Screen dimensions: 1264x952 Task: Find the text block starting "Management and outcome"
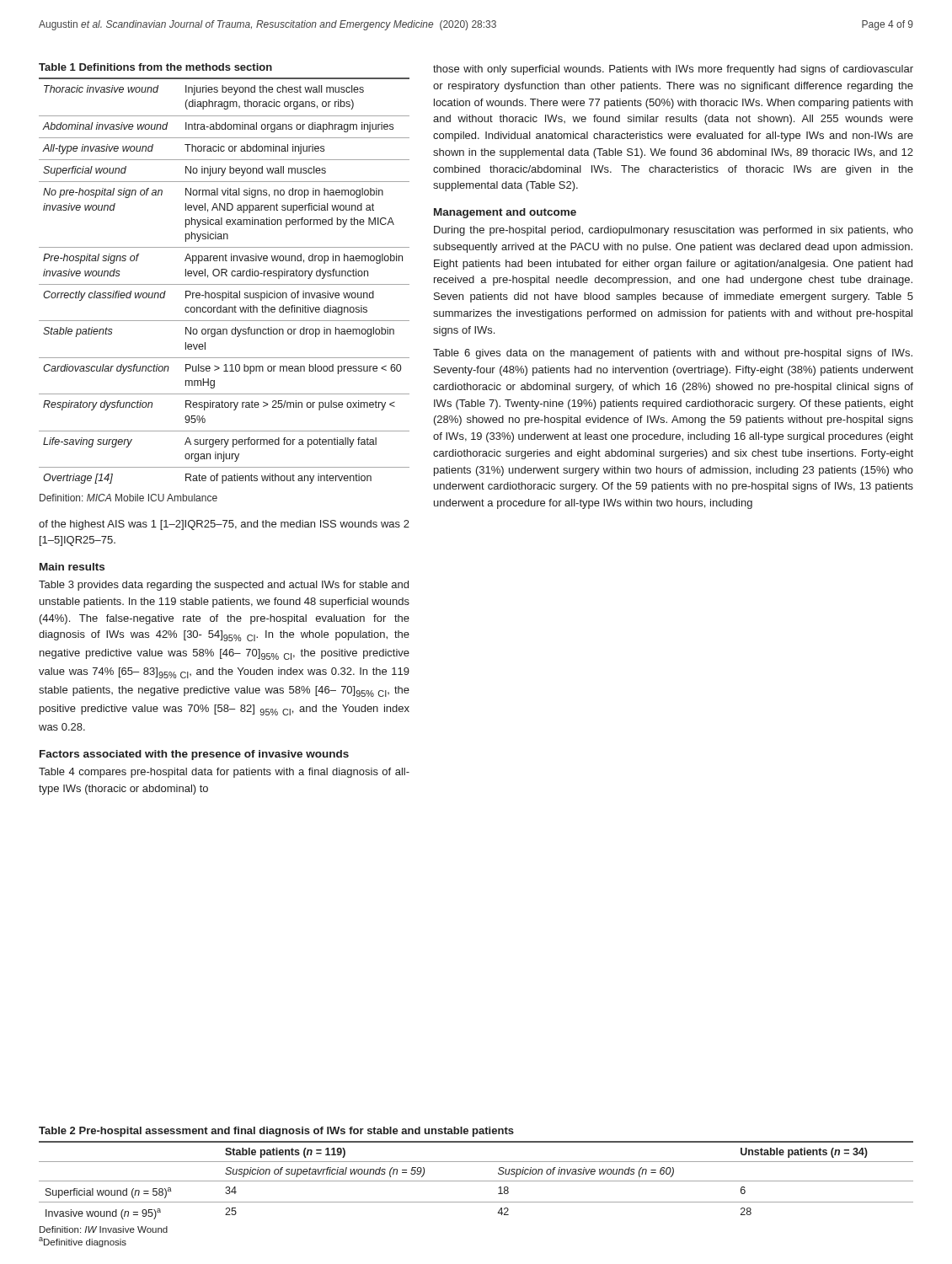pos(505,212)
